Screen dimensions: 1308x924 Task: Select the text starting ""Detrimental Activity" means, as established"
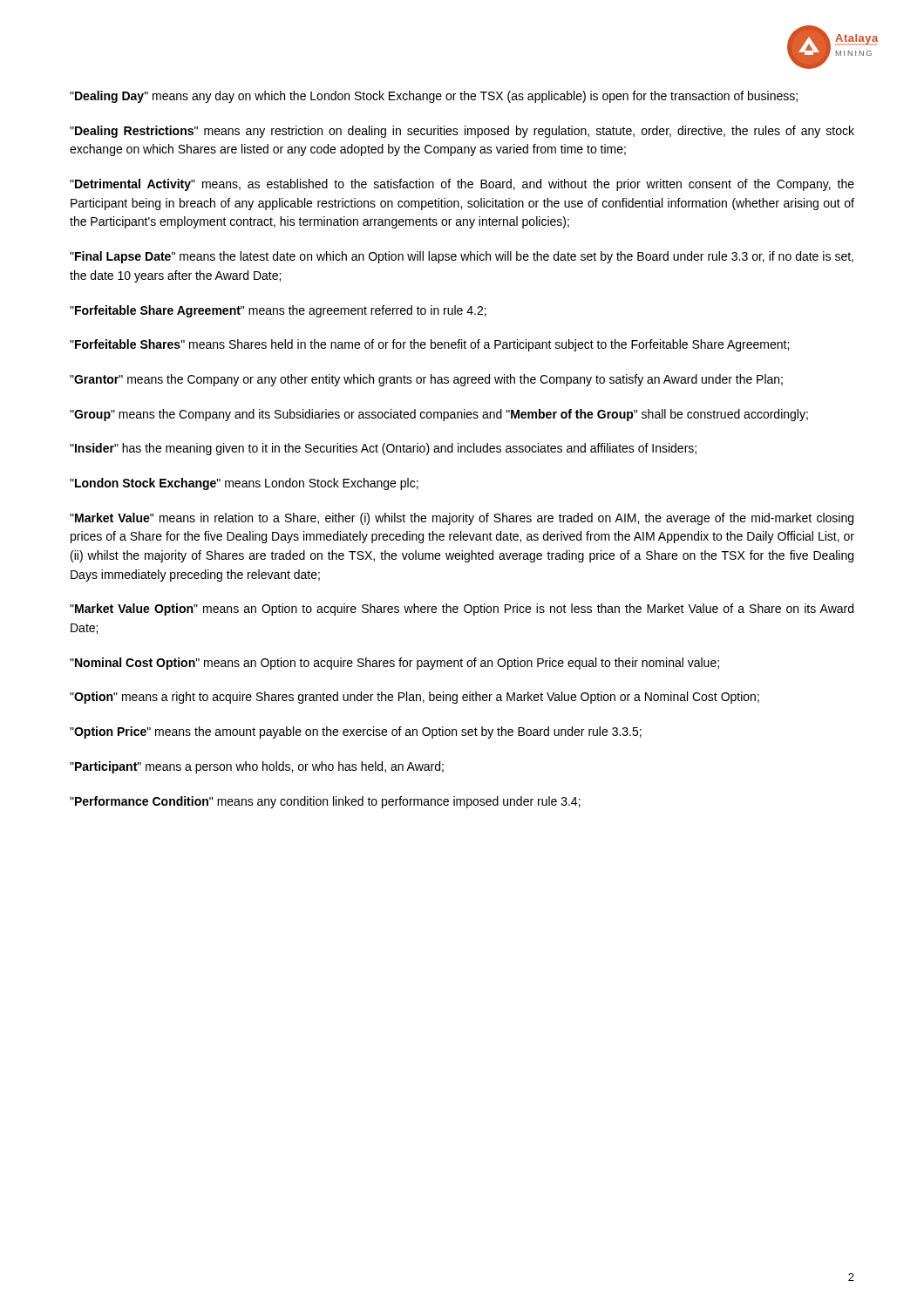[x=462, y=203]
